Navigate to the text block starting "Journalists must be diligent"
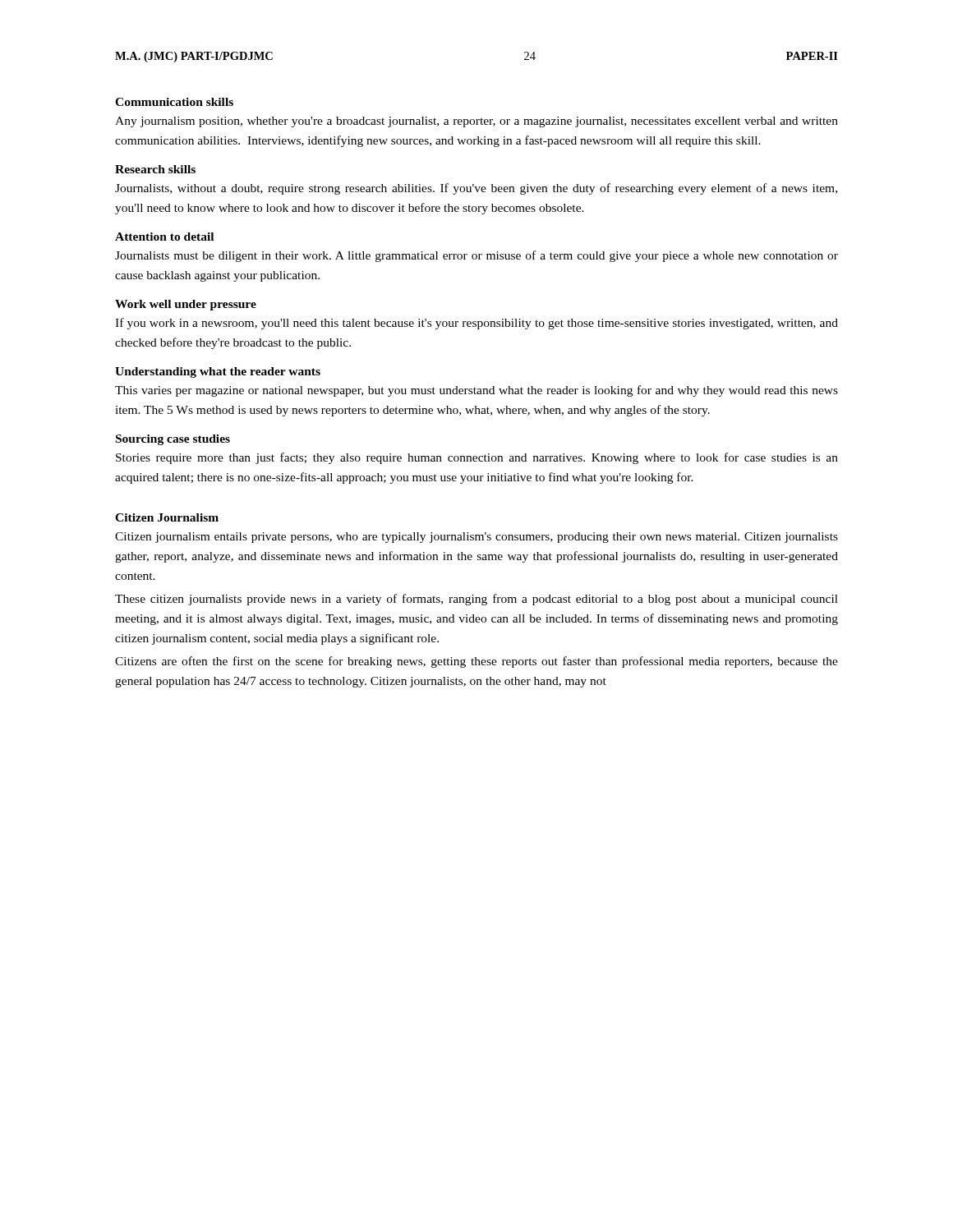 click(x=476, y=265)
